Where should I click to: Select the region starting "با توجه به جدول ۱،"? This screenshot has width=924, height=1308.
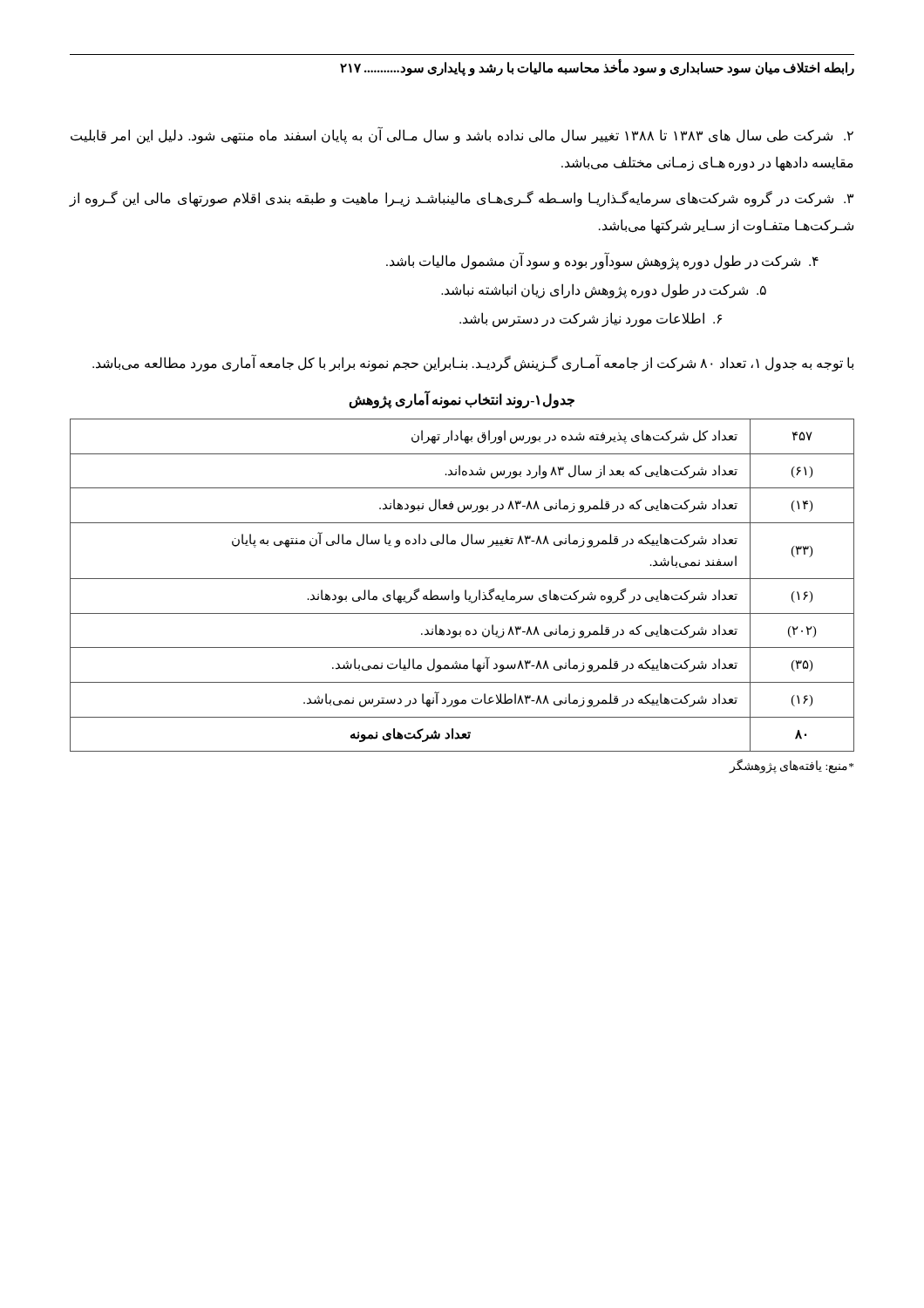pyautogui.click(x=473, y=363)
